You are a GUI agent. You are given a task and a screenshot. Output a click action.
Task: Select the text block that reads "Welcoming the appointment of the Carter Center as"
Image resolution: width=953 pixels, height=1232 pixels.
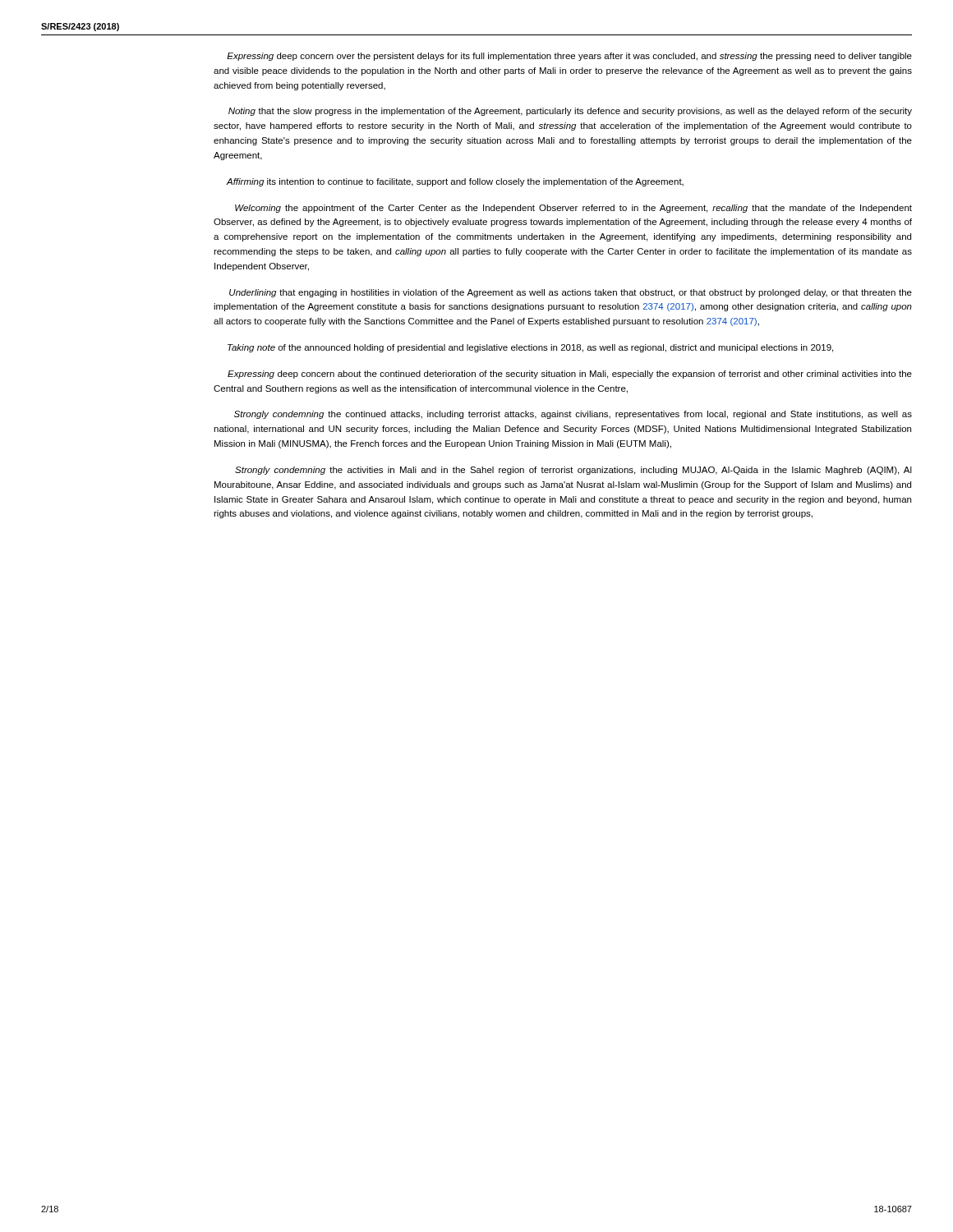(563, 237)
